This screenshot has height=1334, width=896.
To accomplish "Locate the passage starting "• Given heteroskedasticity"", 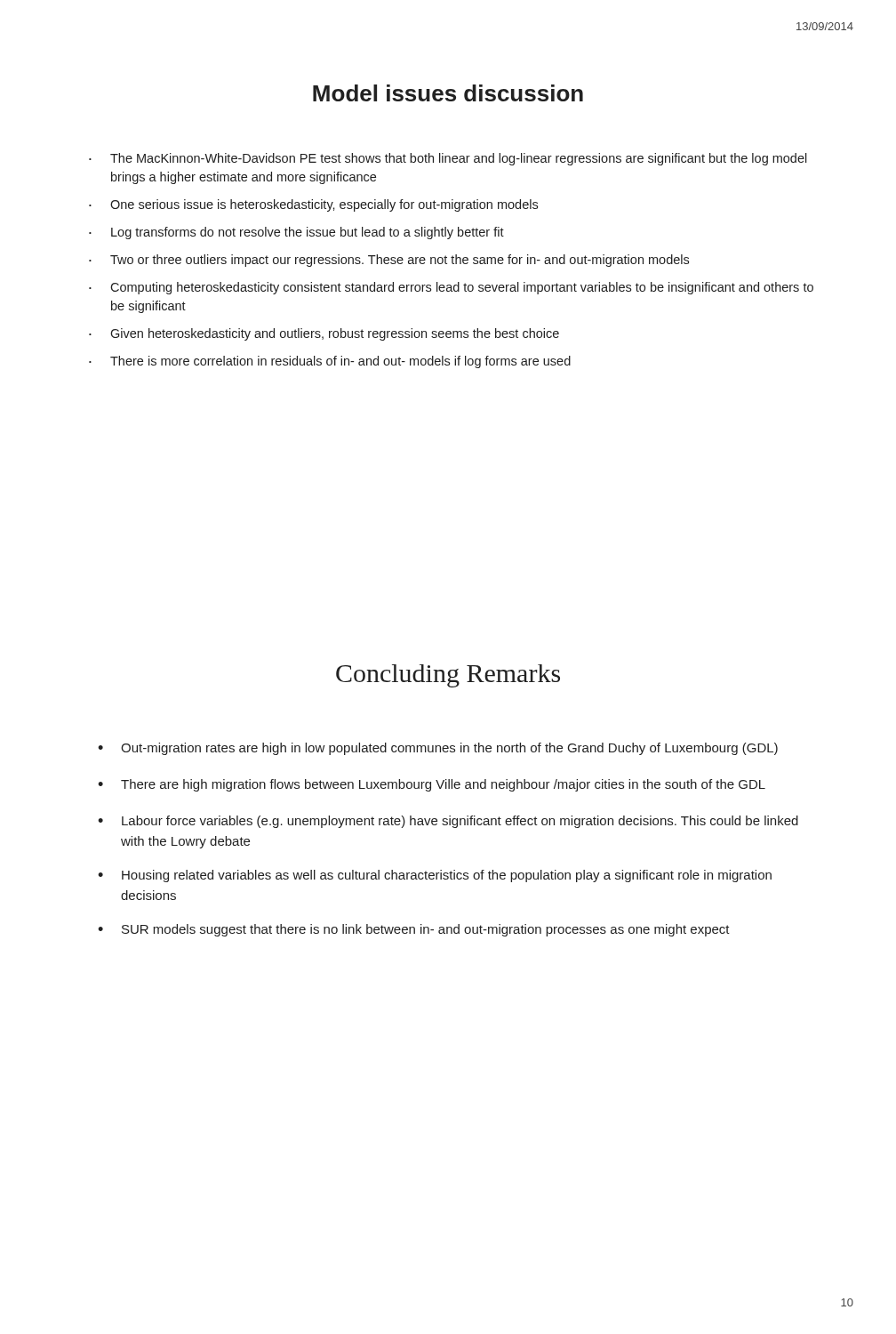I will pyautogui.click(x=324, y=334).
